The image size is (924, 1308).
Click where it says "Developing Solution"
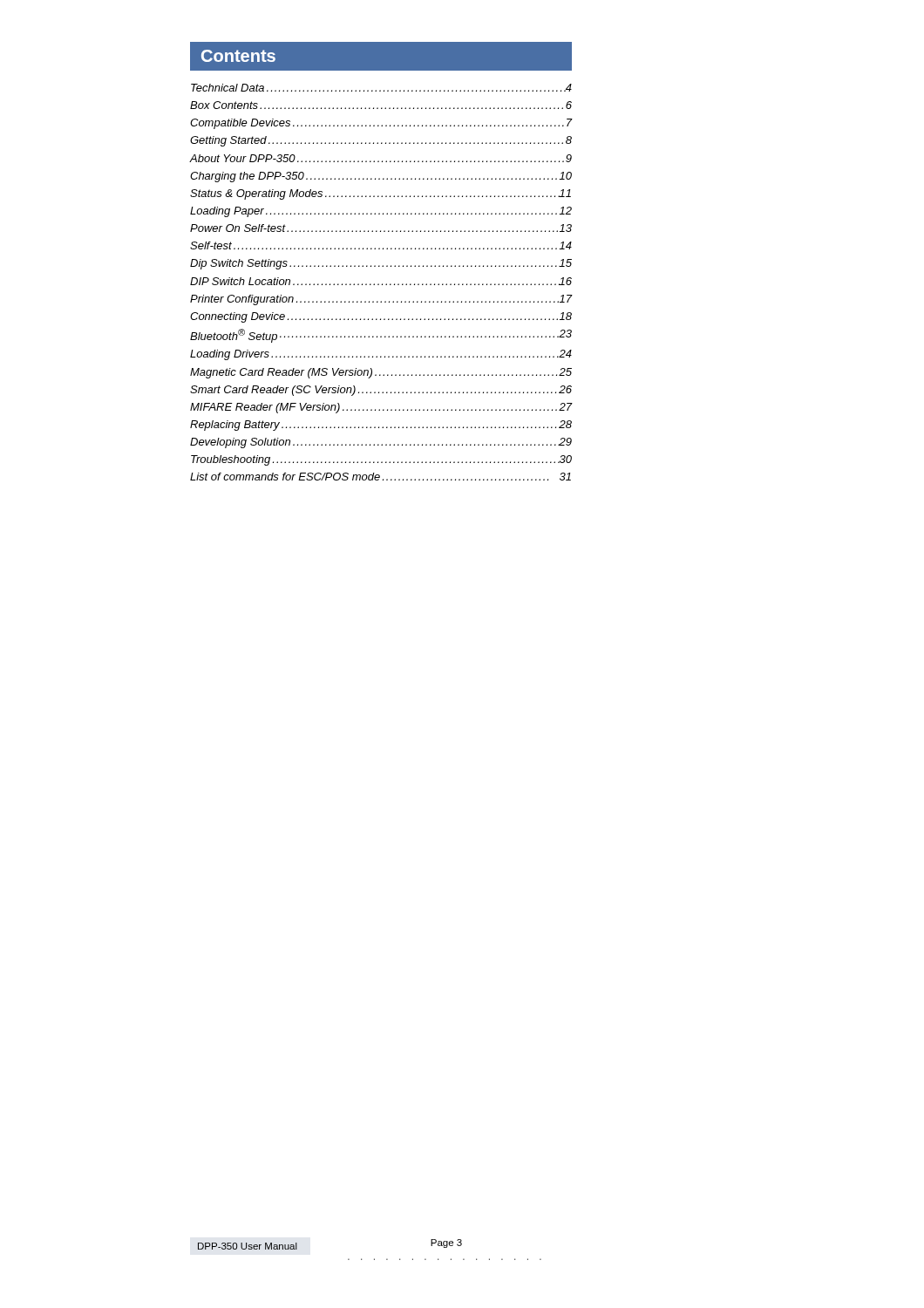tap(381, 442)
